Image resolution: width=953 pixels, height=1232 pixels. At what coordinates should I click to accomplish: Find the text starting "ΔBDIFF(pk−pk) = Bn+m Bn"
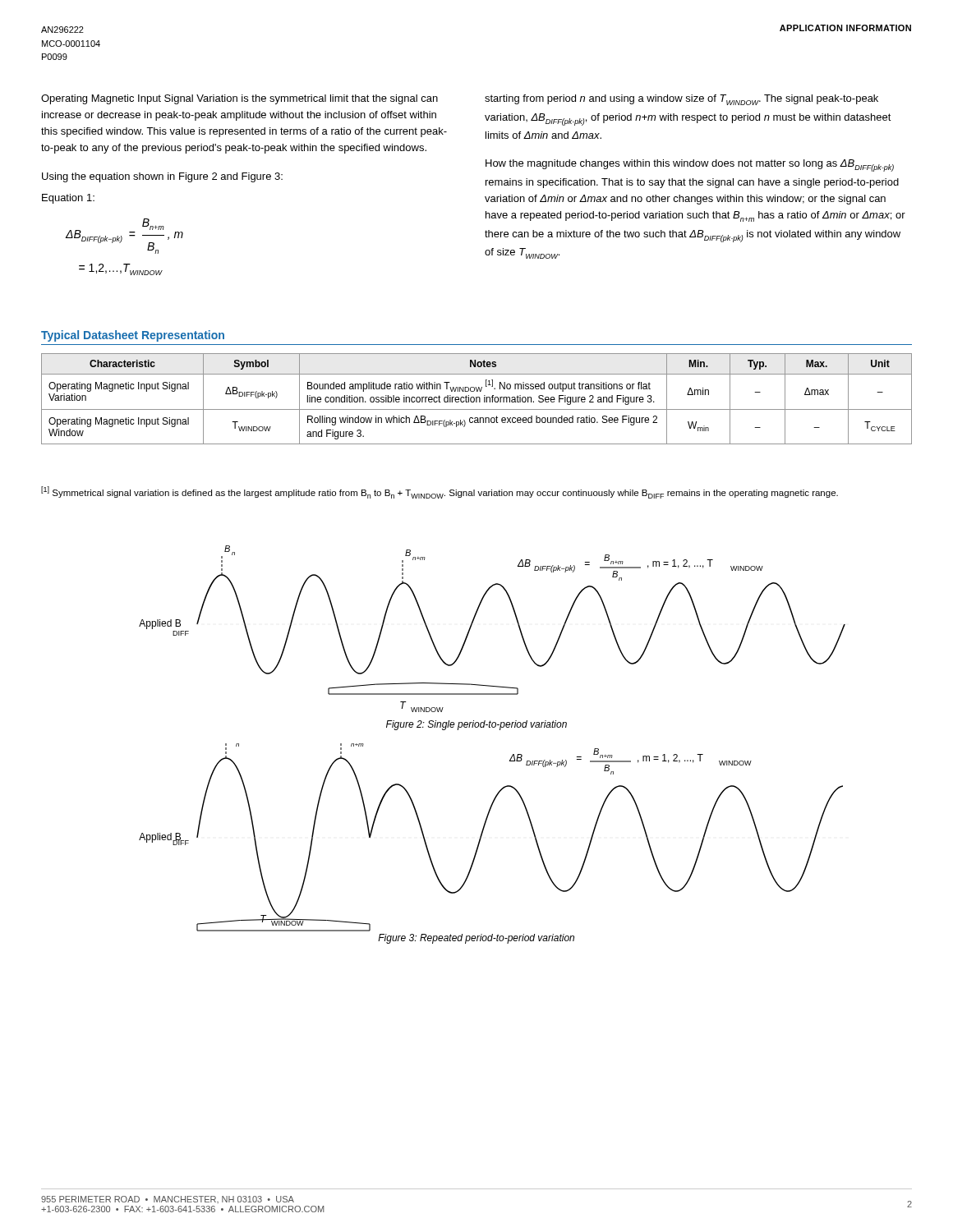125,246
